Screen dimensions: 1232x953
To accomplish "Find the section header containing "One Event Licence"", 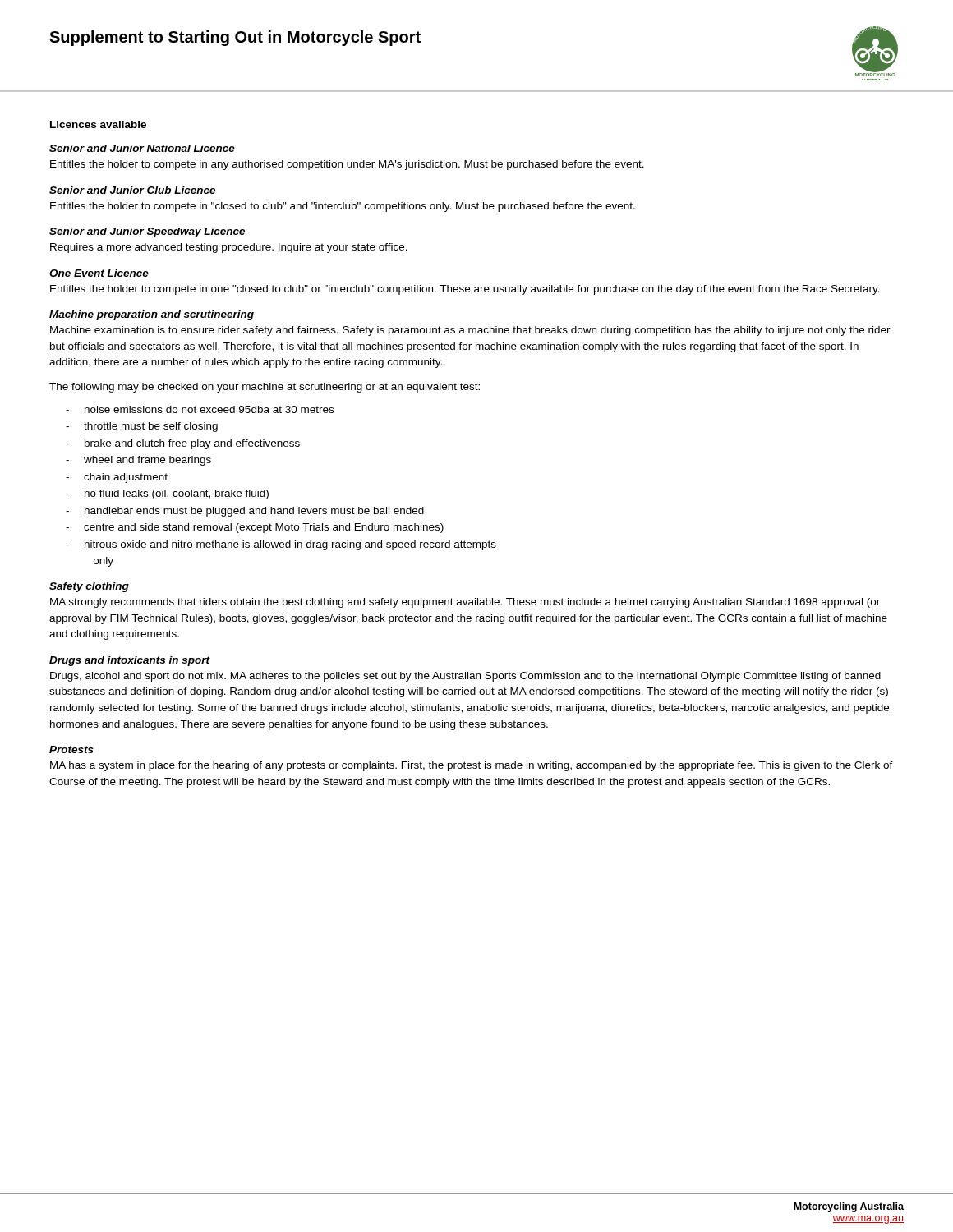I will (x=99, y=273).
